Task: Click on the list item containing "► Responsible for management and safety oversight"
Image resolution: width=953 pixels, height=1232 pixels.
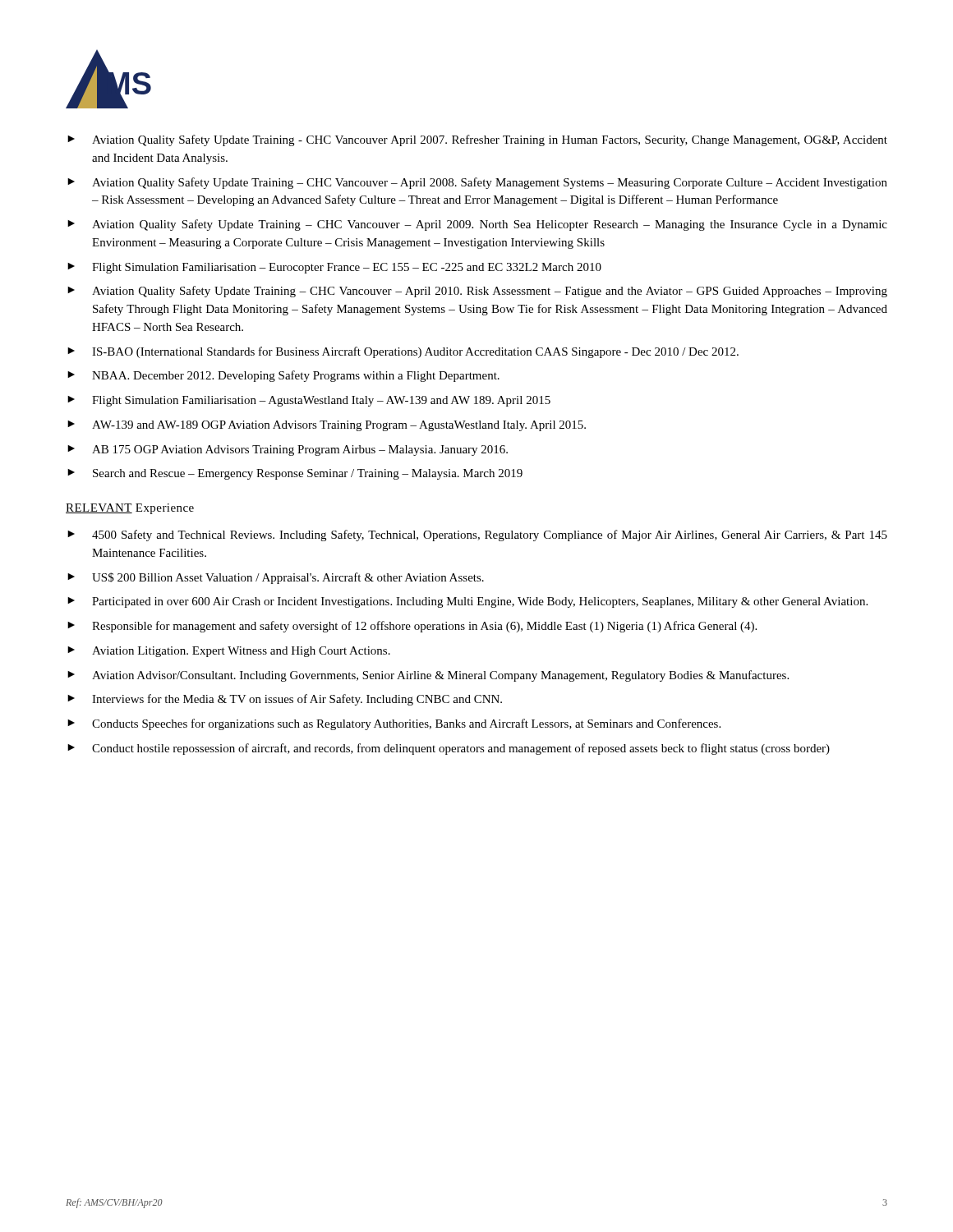Action: pyautogui.click(x=476, y=627)
